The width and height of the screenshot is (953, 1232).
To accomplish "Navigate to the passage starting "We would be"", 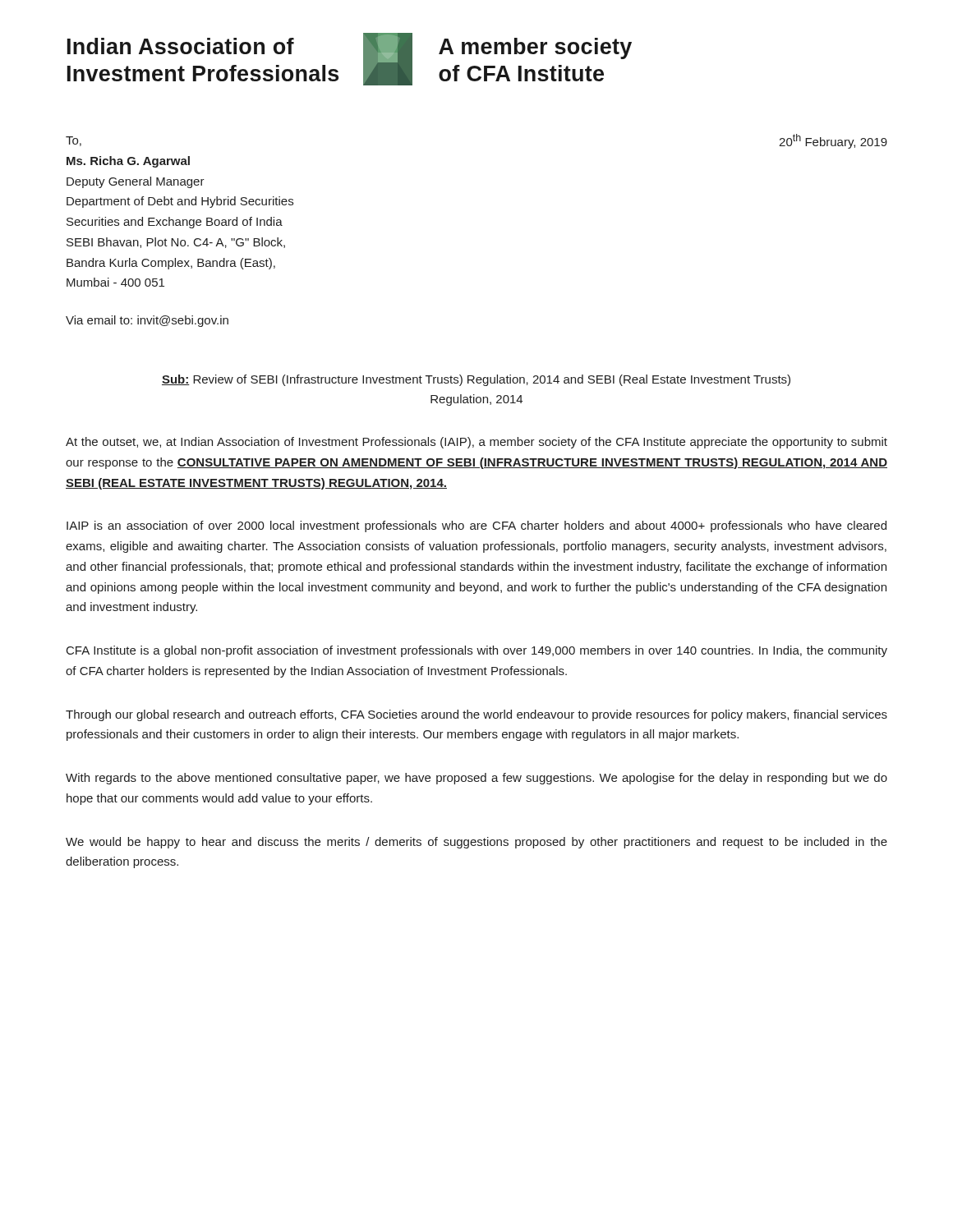I will (x=476, y=851).
